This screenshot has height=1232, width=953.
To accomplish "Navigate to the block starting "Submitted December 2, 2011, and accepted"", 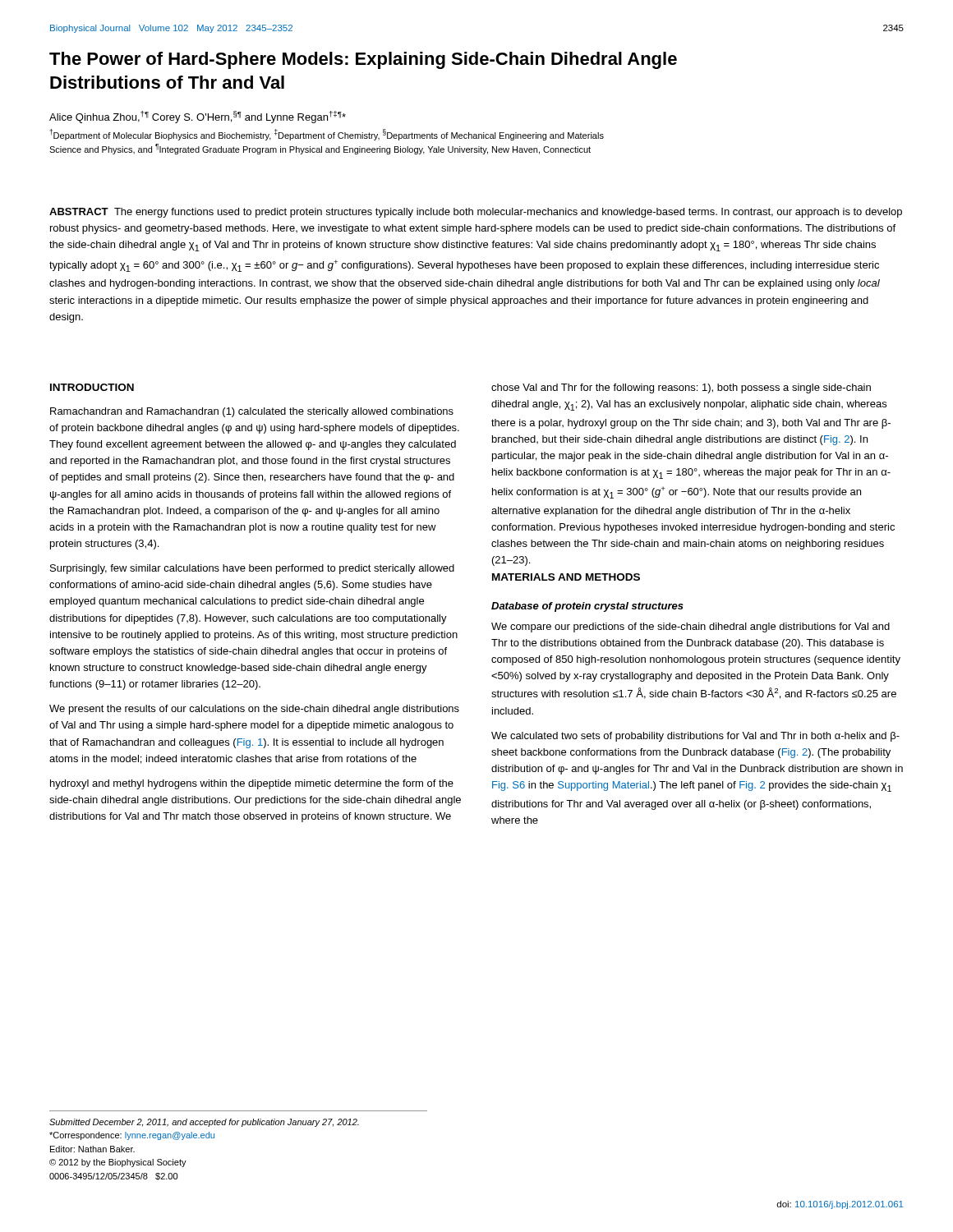I will (x=204, y=1123).
